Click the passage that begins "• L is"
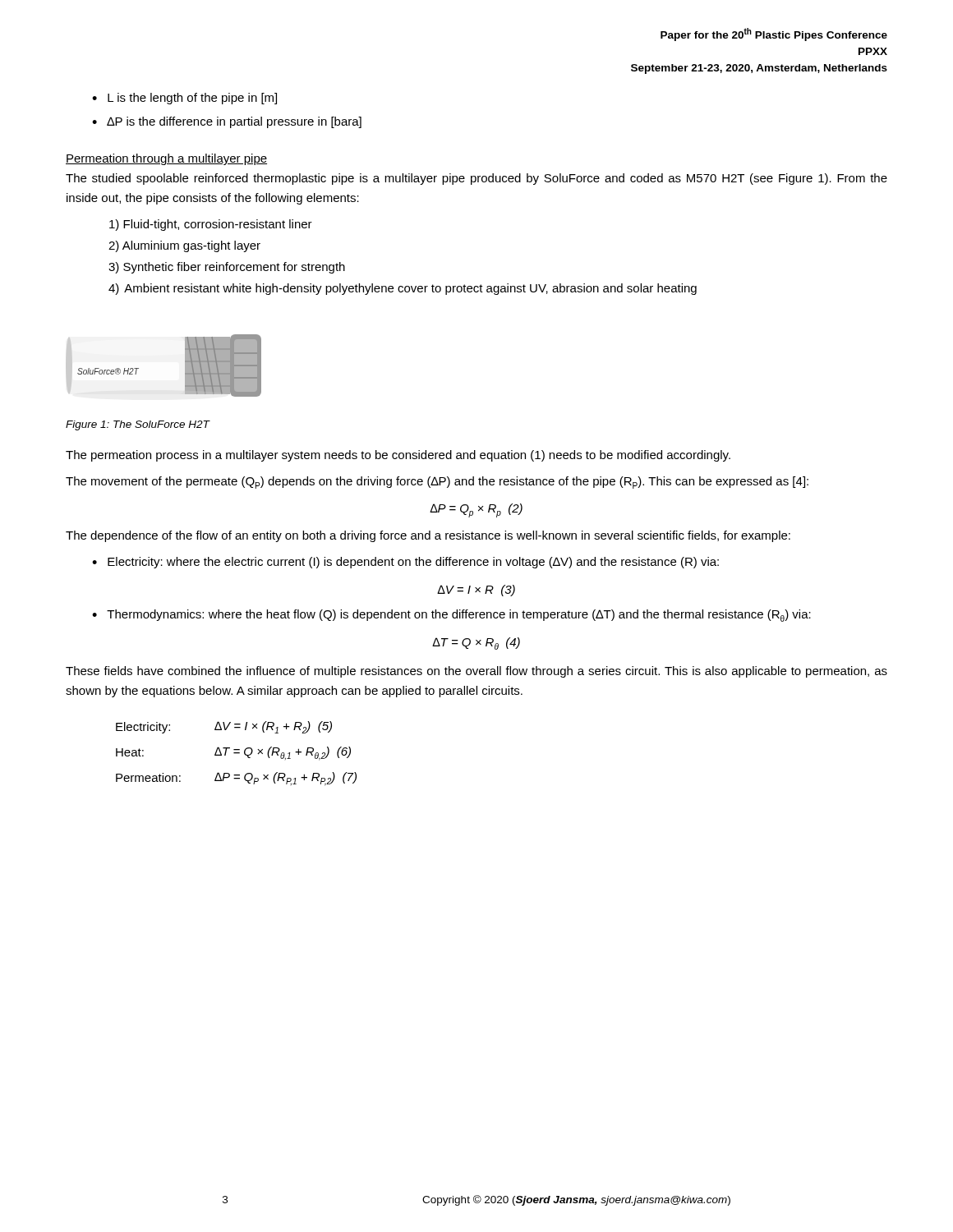Viewport: 953px width, 1232px height. (x=185, y=99)
